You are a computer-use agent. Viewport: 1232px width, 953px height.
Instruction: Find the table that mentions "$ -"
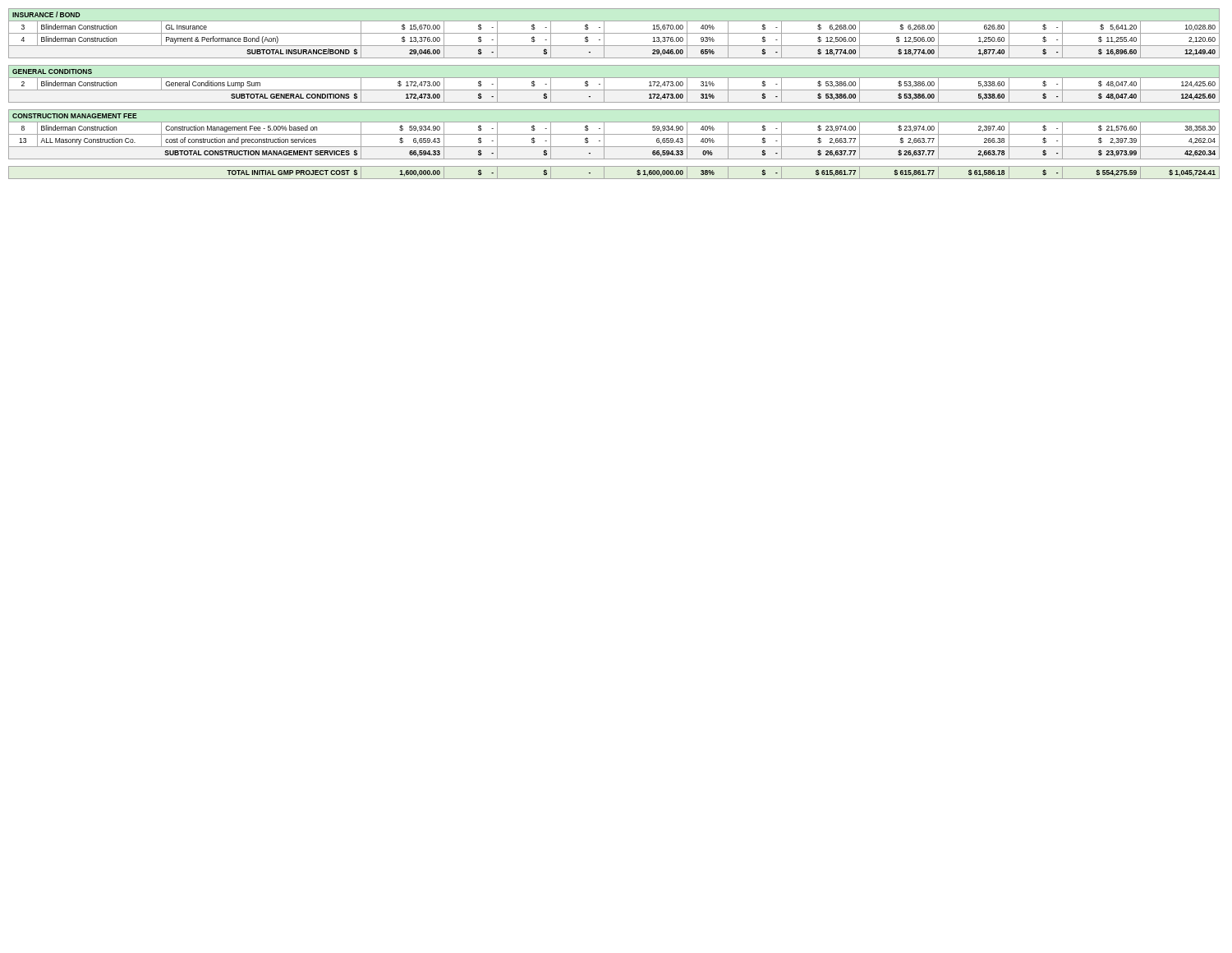pyautogui.click(x=614, y=94)
